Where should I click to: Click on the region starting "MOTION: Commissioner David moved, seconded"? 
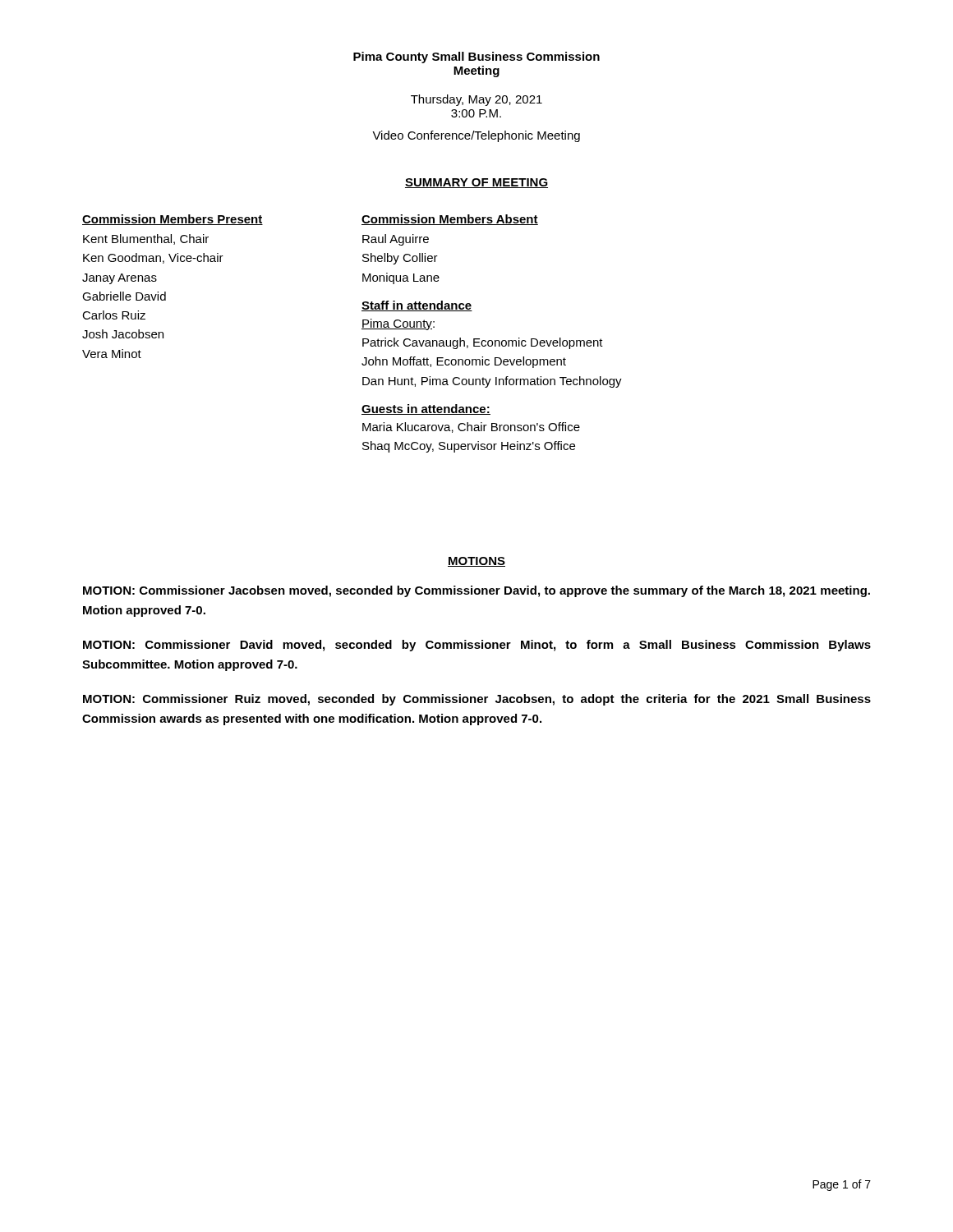point(476,654)
